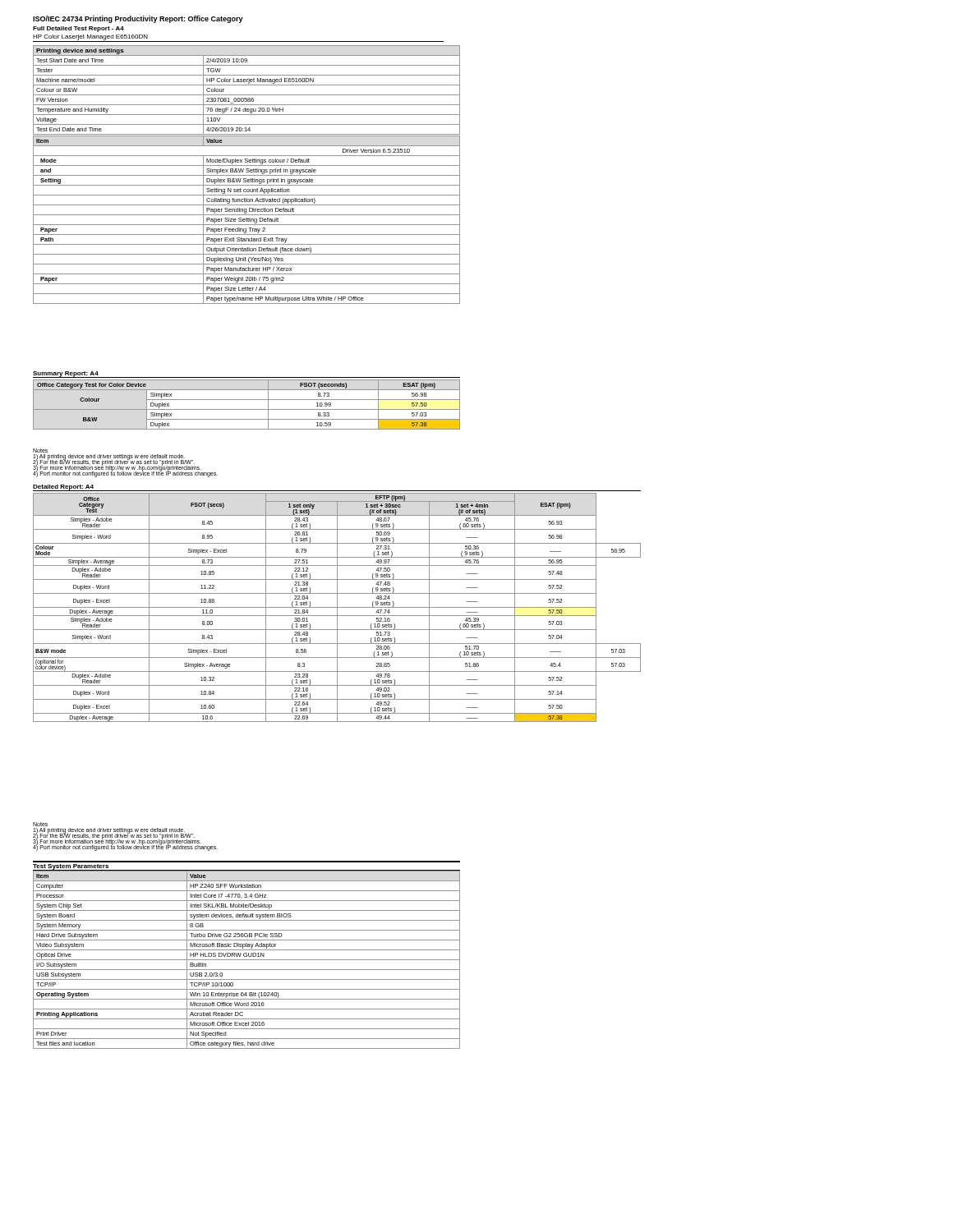953x1232 pixels.
Task: Select the table that reads "Output Orientation Default"
Action: click(x=246, y=220)
